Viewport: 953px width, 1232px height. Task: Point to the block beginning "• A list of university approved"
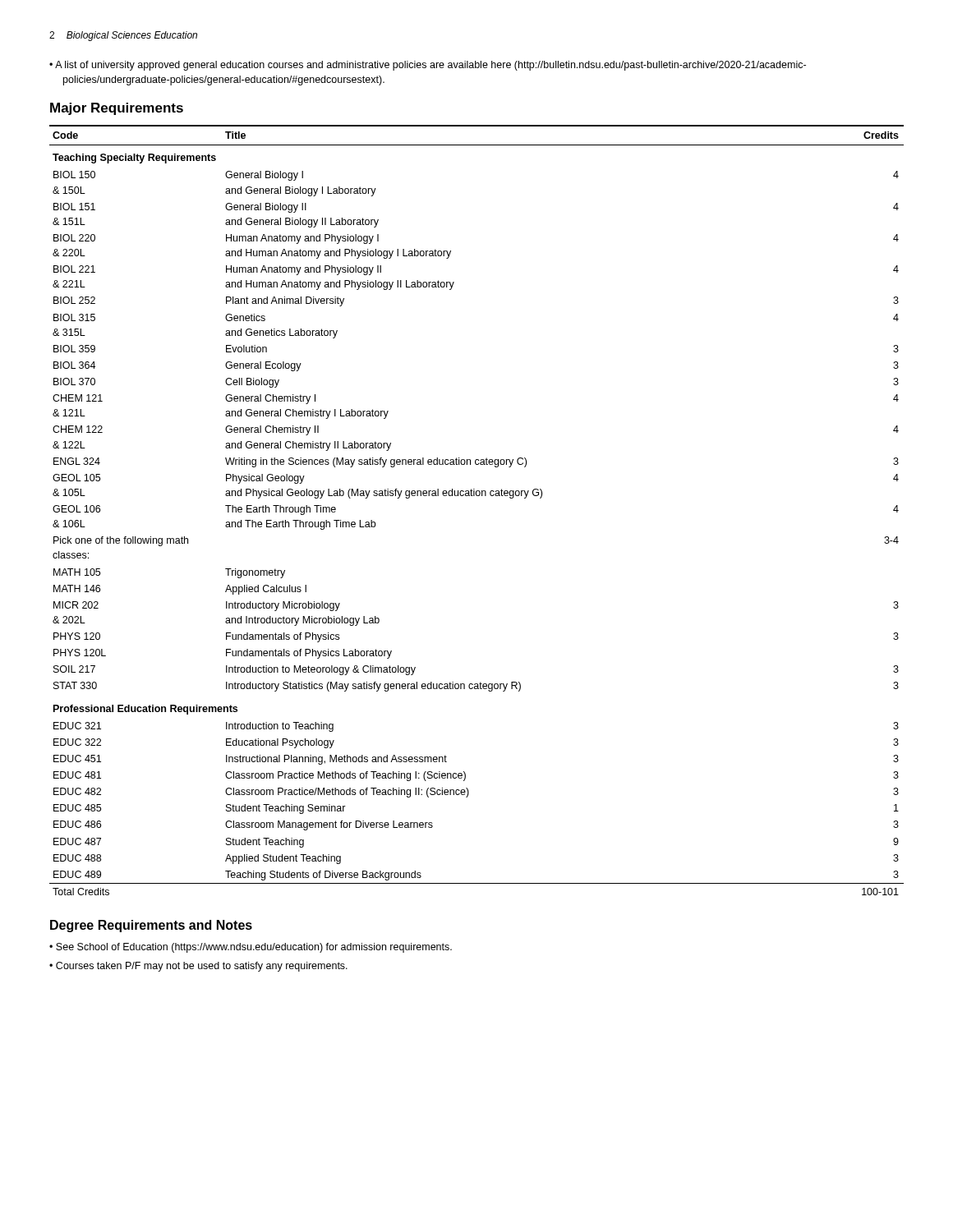tap(428, 72)
